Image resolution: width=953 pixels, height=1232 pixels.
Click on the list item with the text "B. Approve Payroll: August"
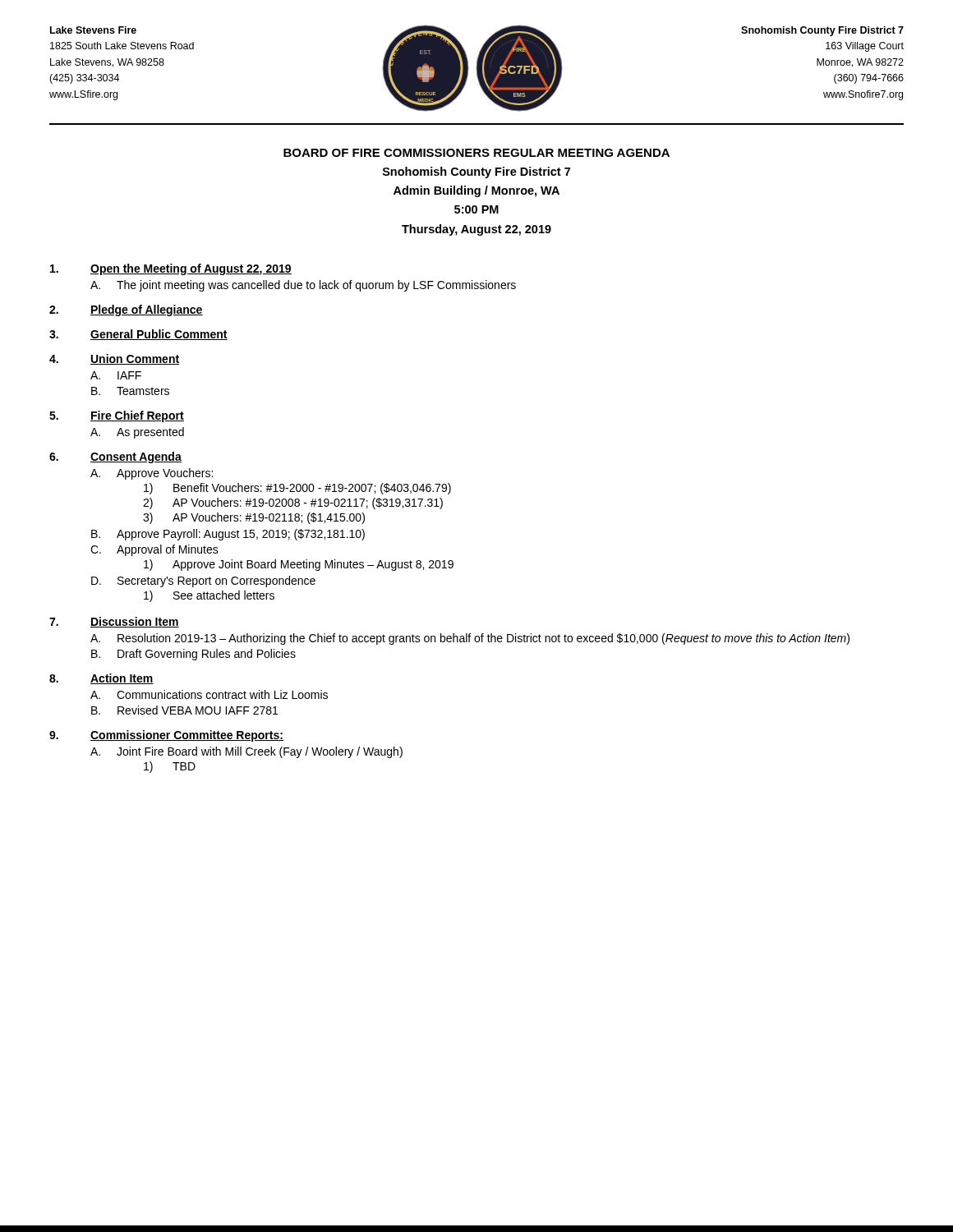[228, 535]
